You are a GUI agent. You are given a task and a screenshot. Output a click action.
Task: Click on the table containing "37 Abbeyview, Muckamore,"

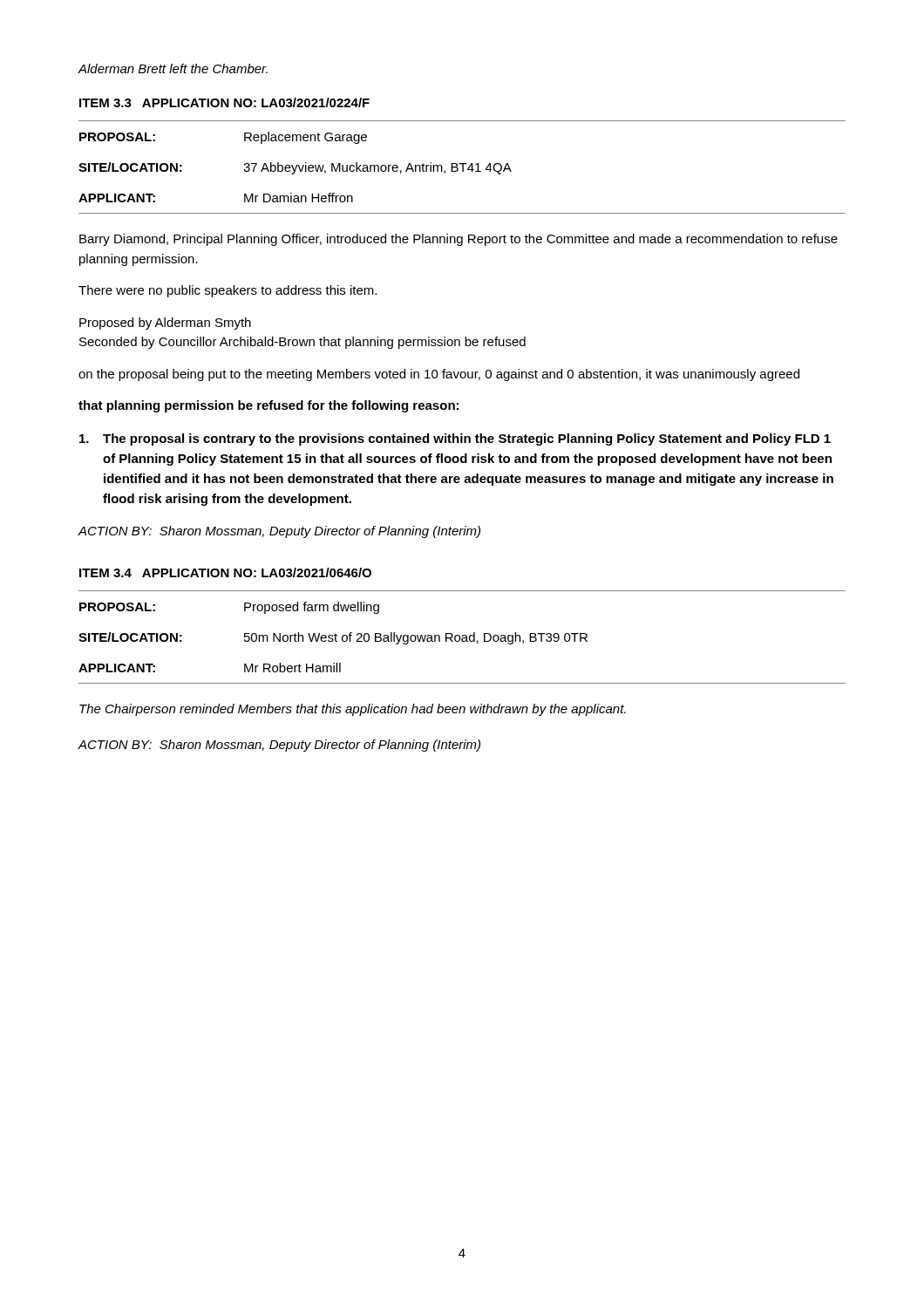(462, 167)
